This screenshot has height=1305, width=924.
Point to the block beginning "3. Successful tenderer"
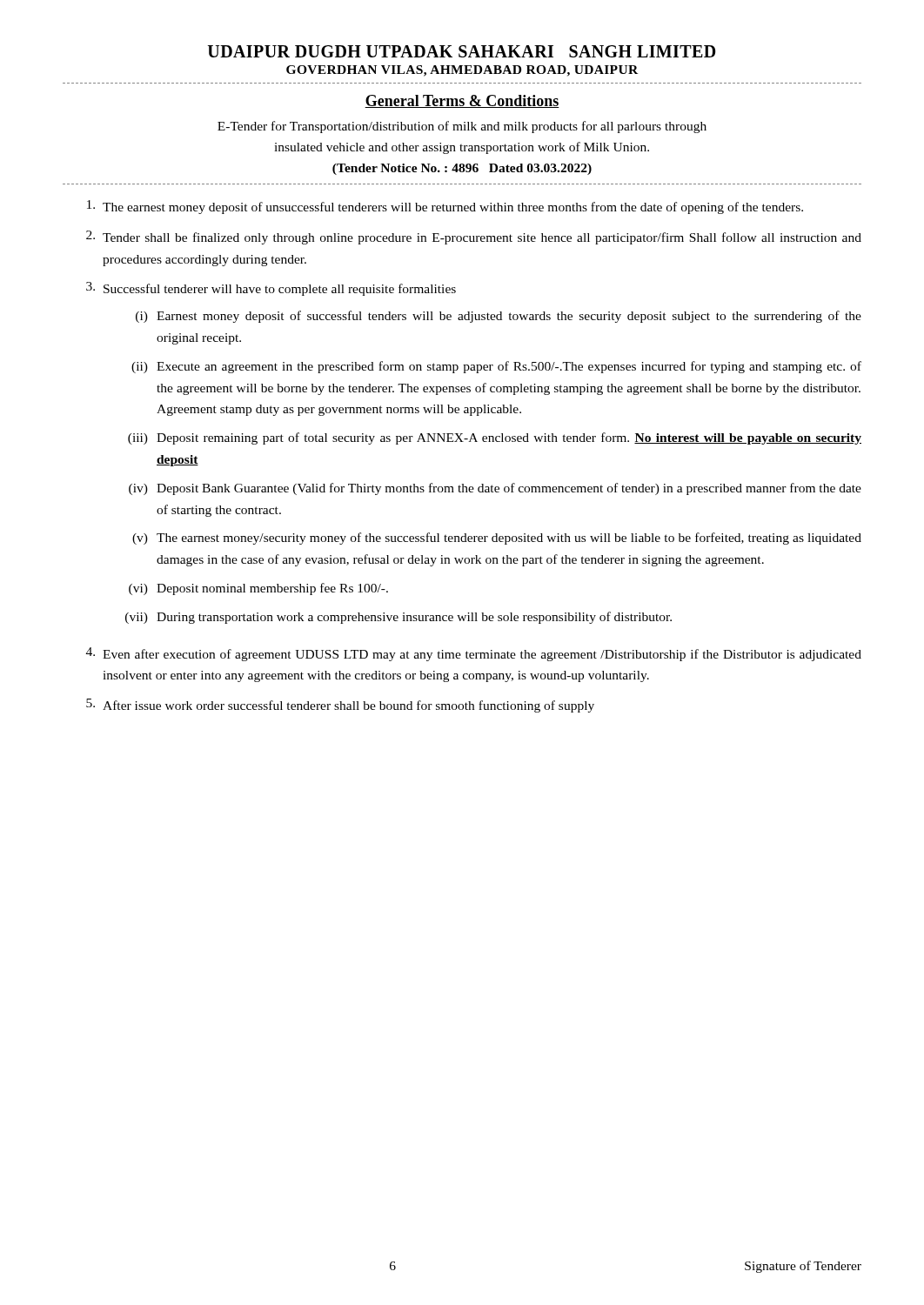271,289
